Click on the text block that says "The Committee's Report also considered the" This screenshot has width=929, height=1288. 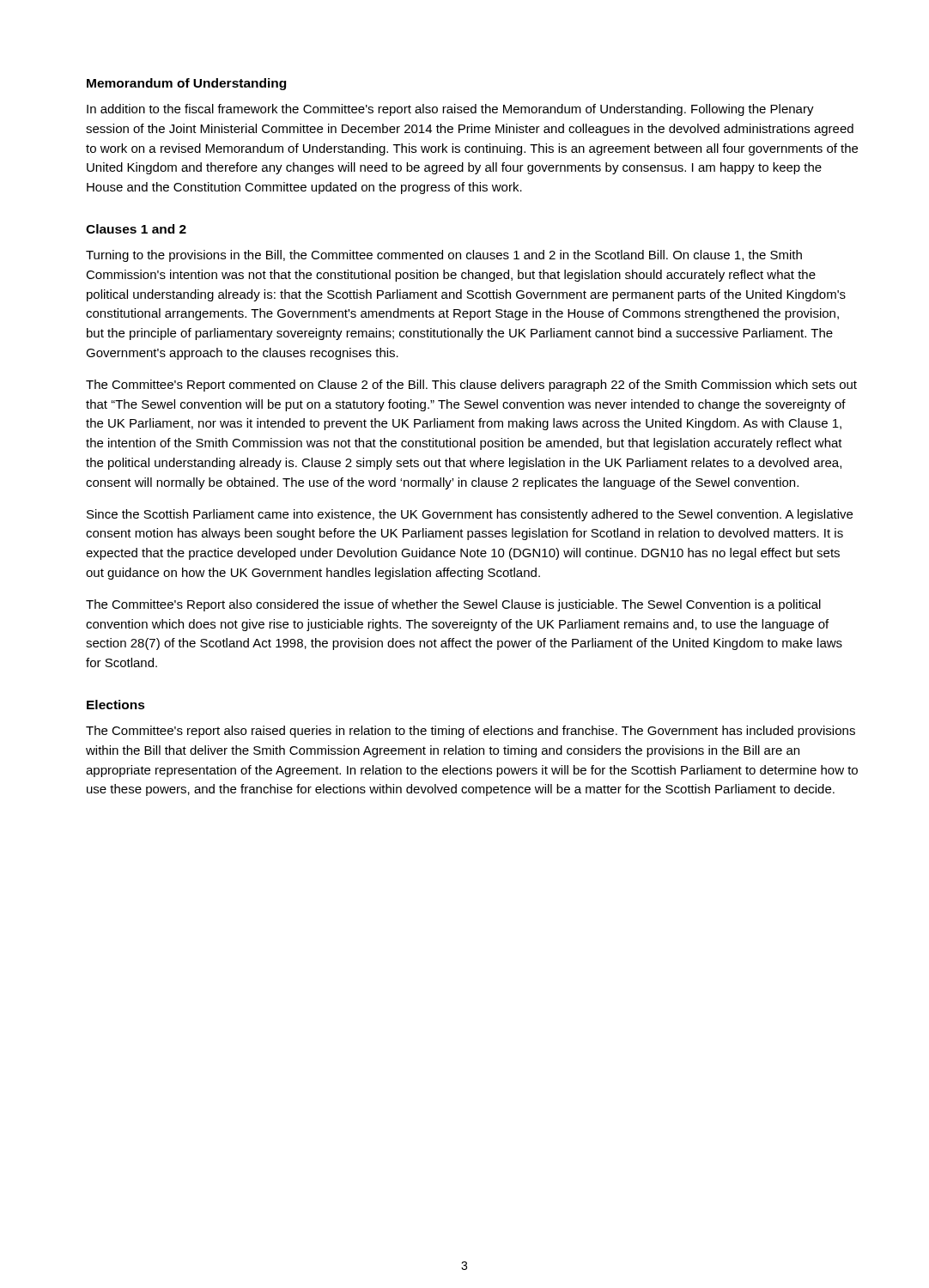[x=464, y=633]
